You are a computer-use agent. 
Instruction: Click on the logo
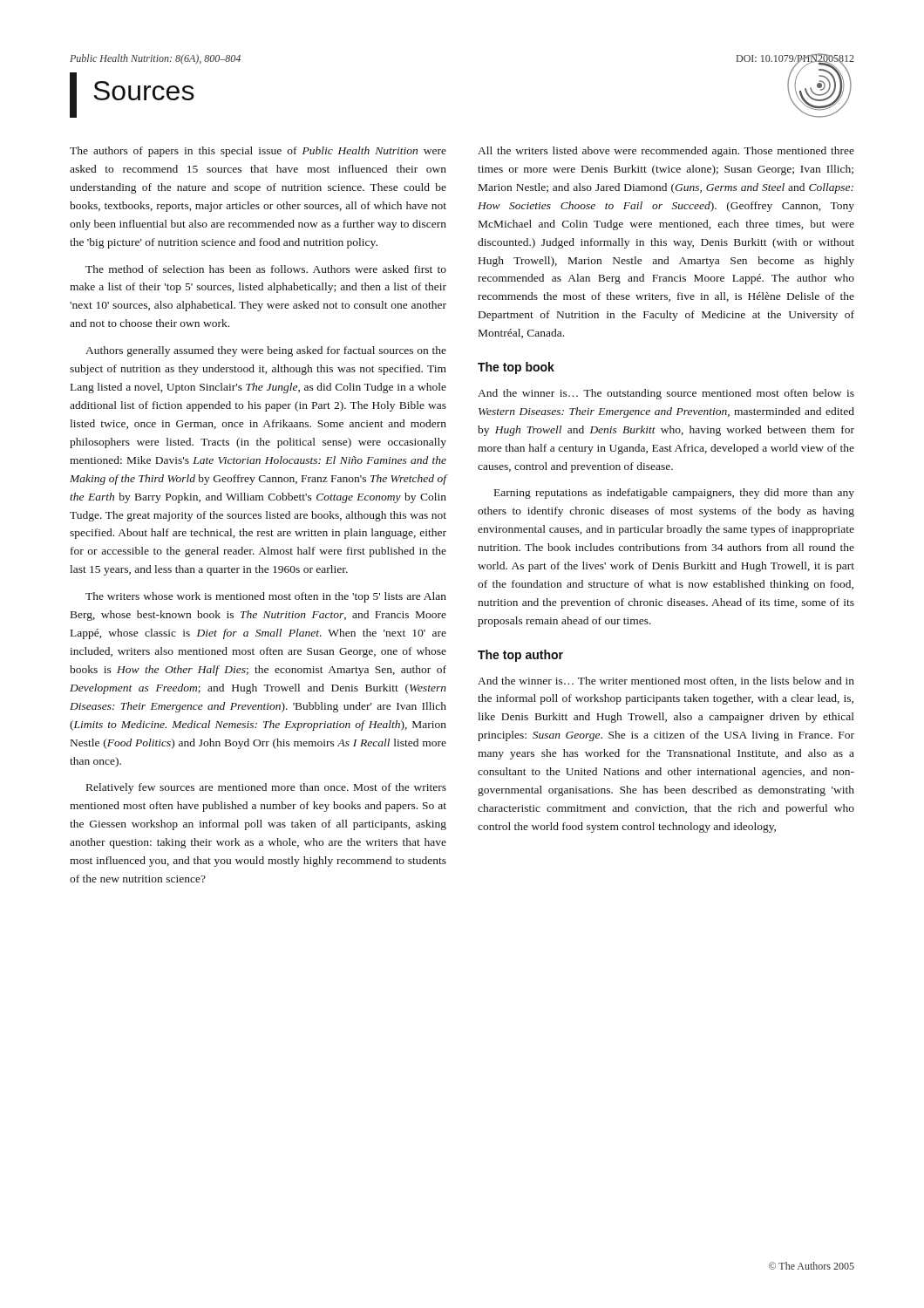819,85
